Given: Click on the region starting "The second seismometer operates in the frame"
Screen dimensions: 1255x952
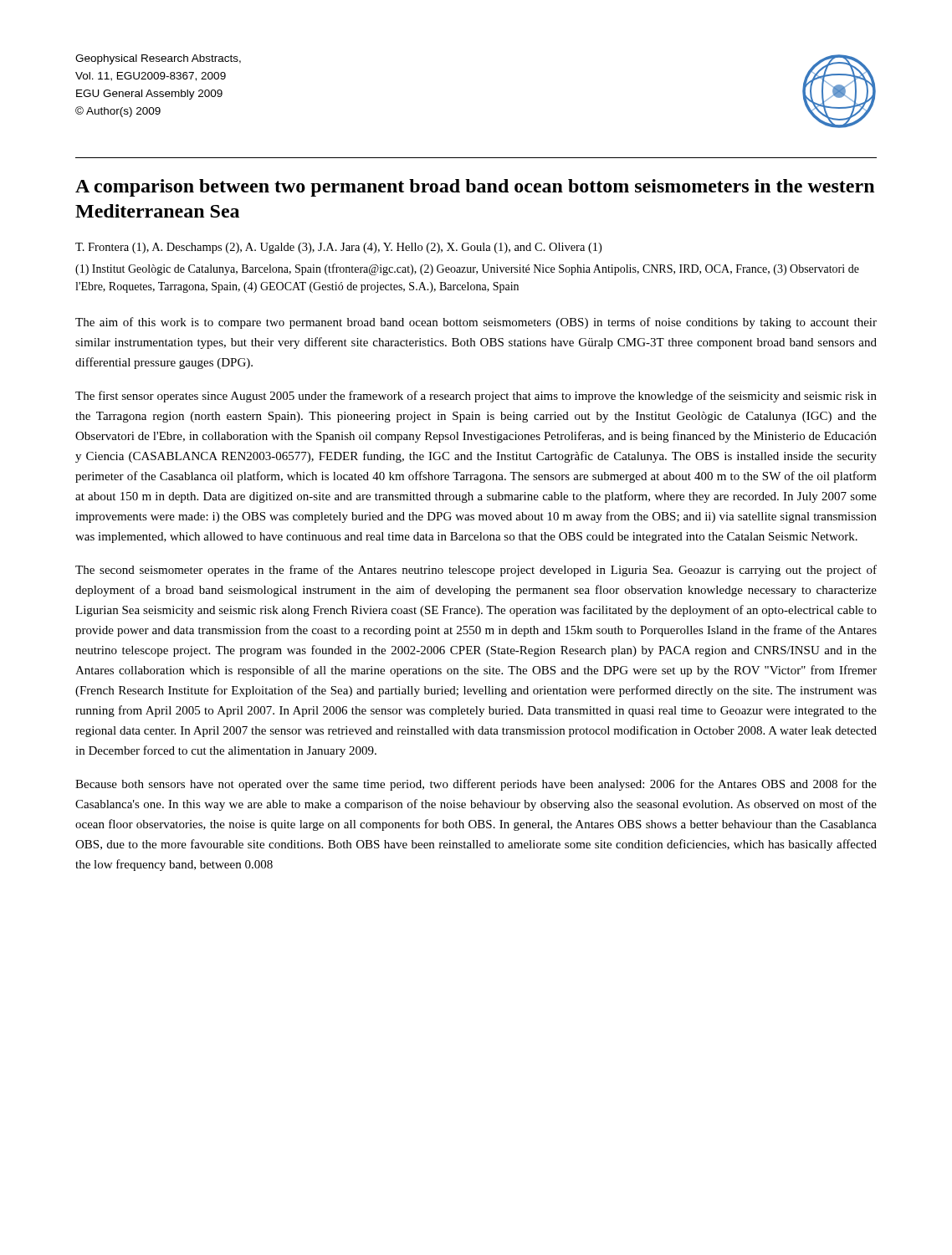Looking at the screenshot, I should 476,660.
